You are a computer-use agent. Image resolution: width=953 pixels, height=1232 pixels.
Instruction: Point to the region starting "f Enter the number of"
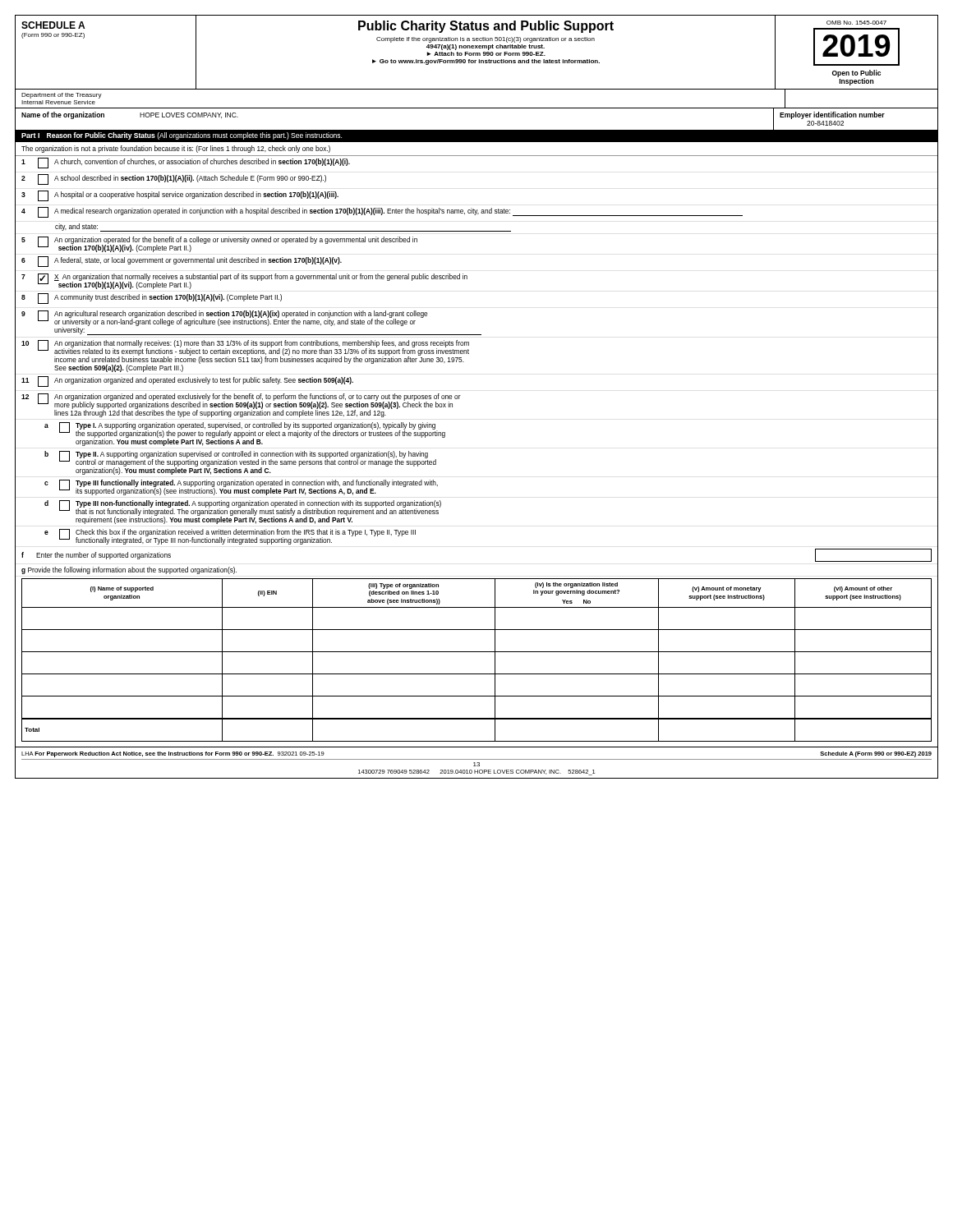(x=94, y=555)
